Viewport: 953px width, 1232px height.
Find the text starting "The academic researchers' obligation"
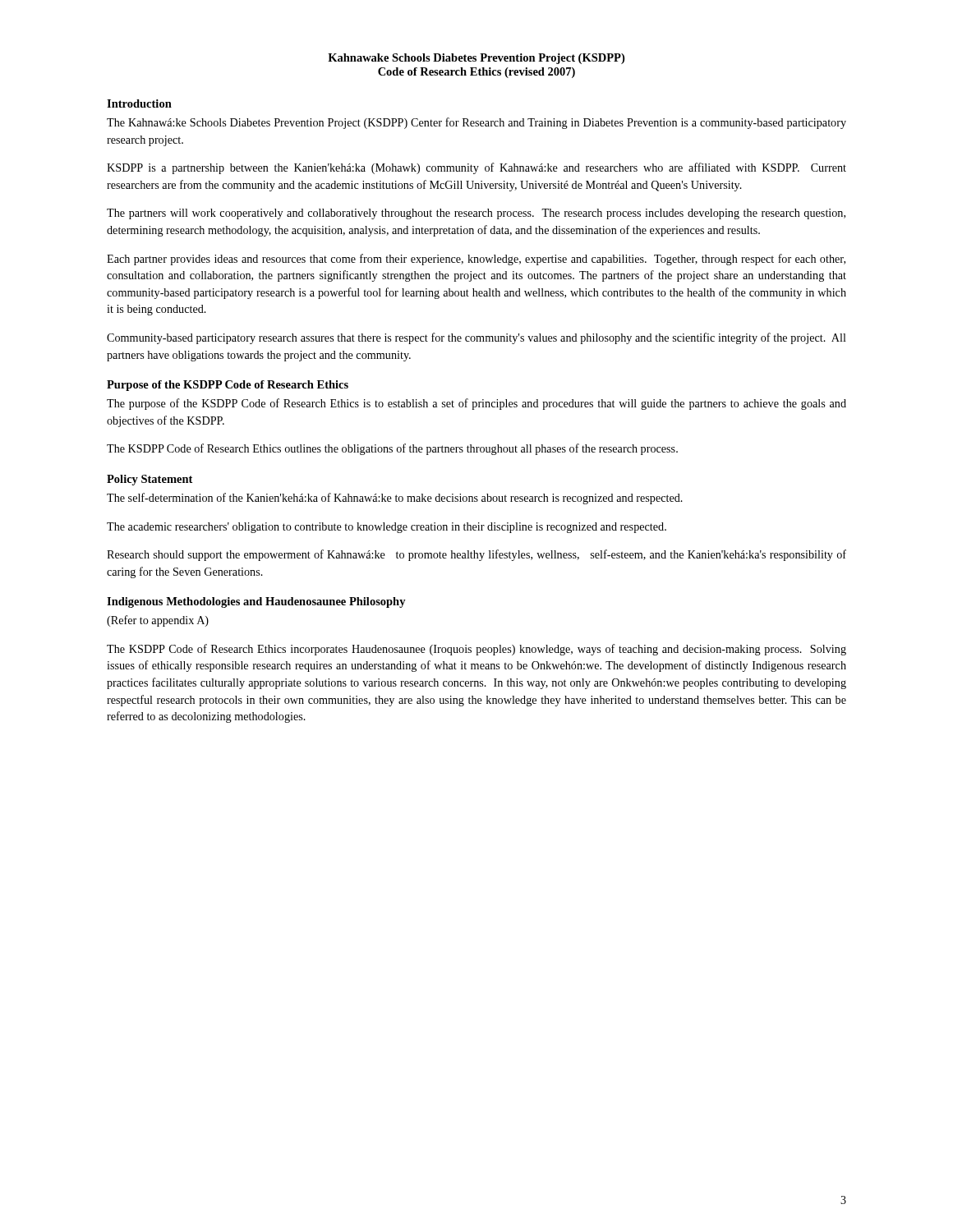click(387, 526)
